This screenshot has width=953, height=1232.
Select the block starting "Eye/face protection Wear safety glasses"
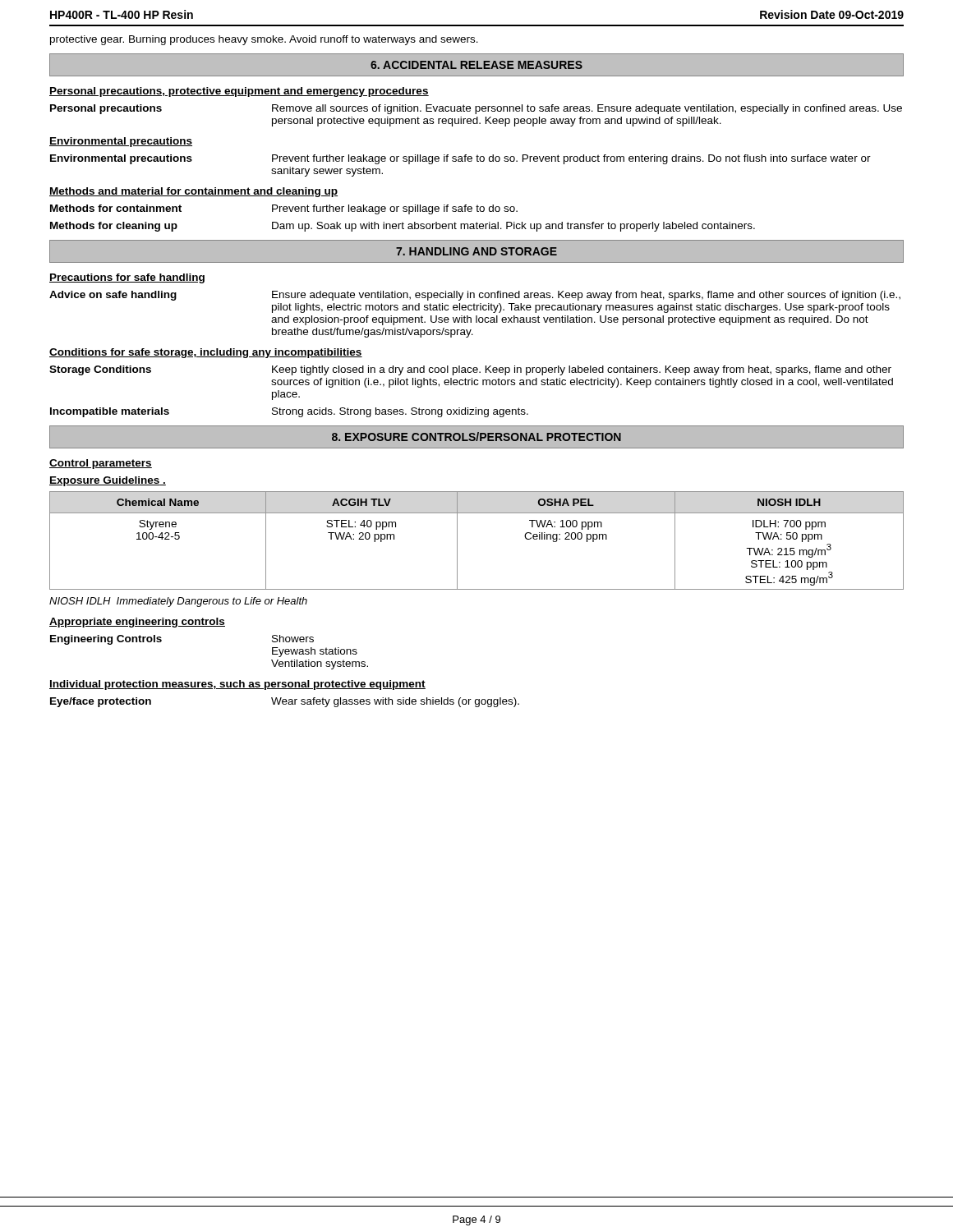[476, 701]
